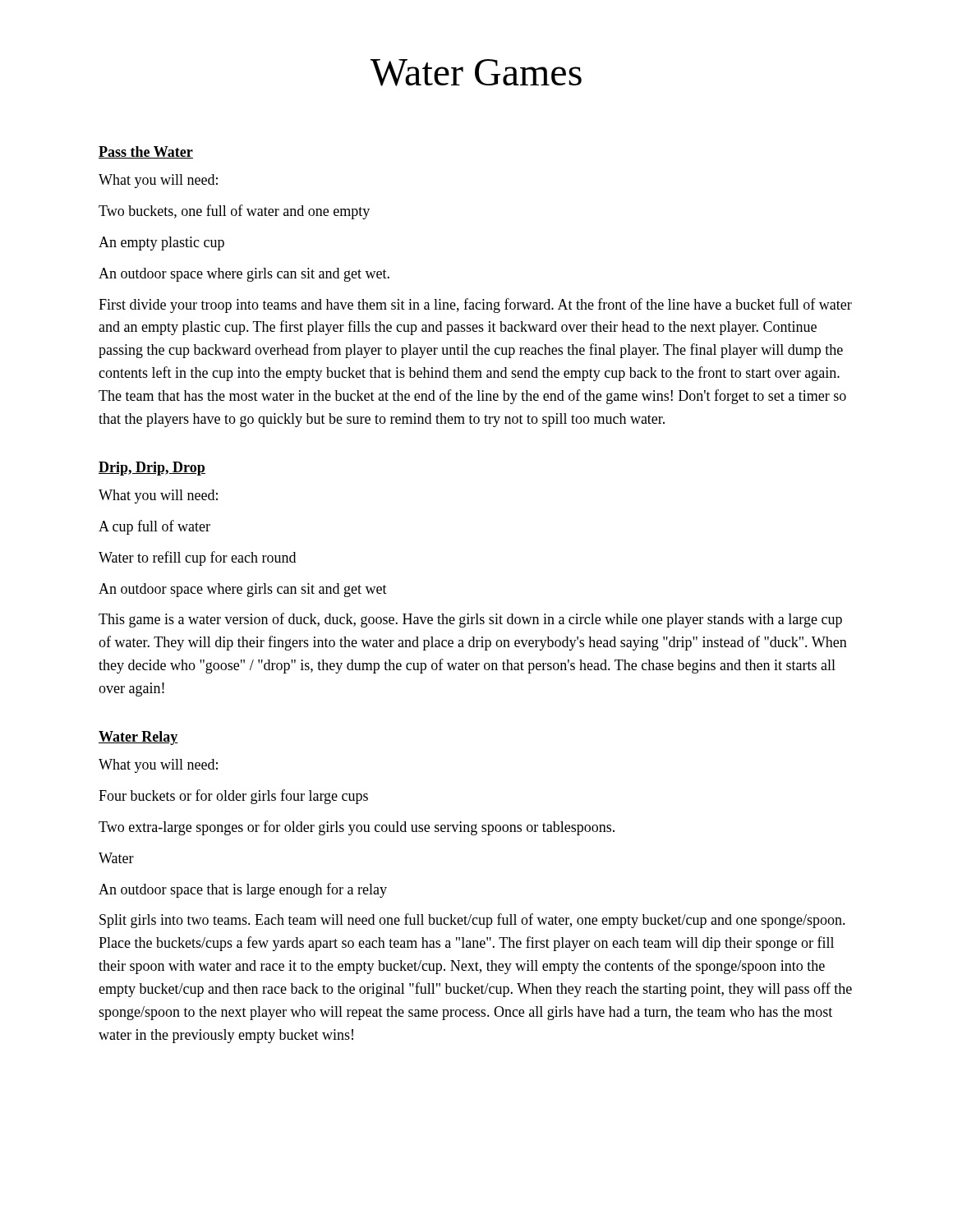This screenshot has height=1232, width=953.
Task: Find the text starting "This game is a water version of"
Action: coord(473,654)
